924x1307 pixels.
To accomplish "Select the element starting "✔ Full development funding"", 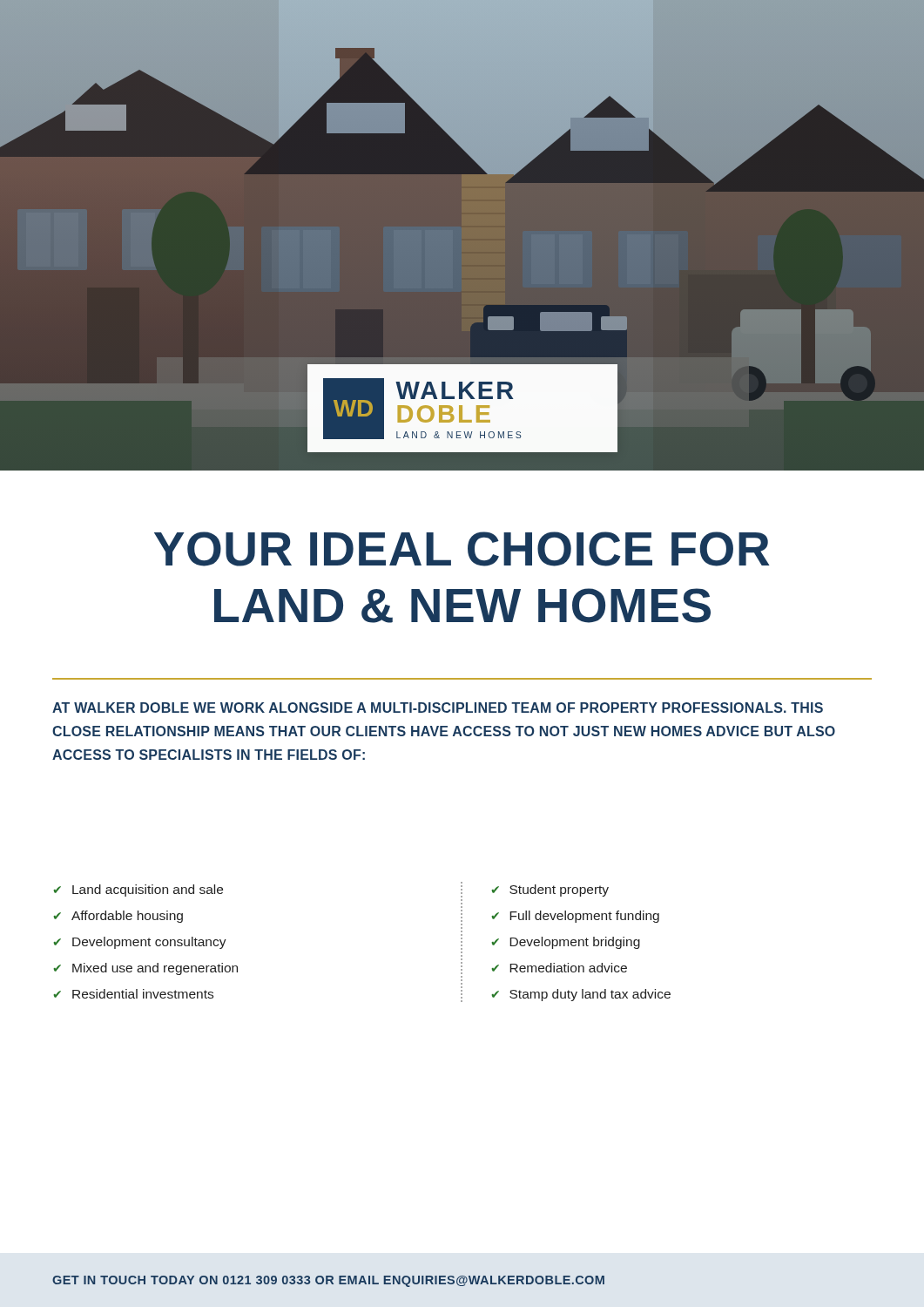I will 575,916.
